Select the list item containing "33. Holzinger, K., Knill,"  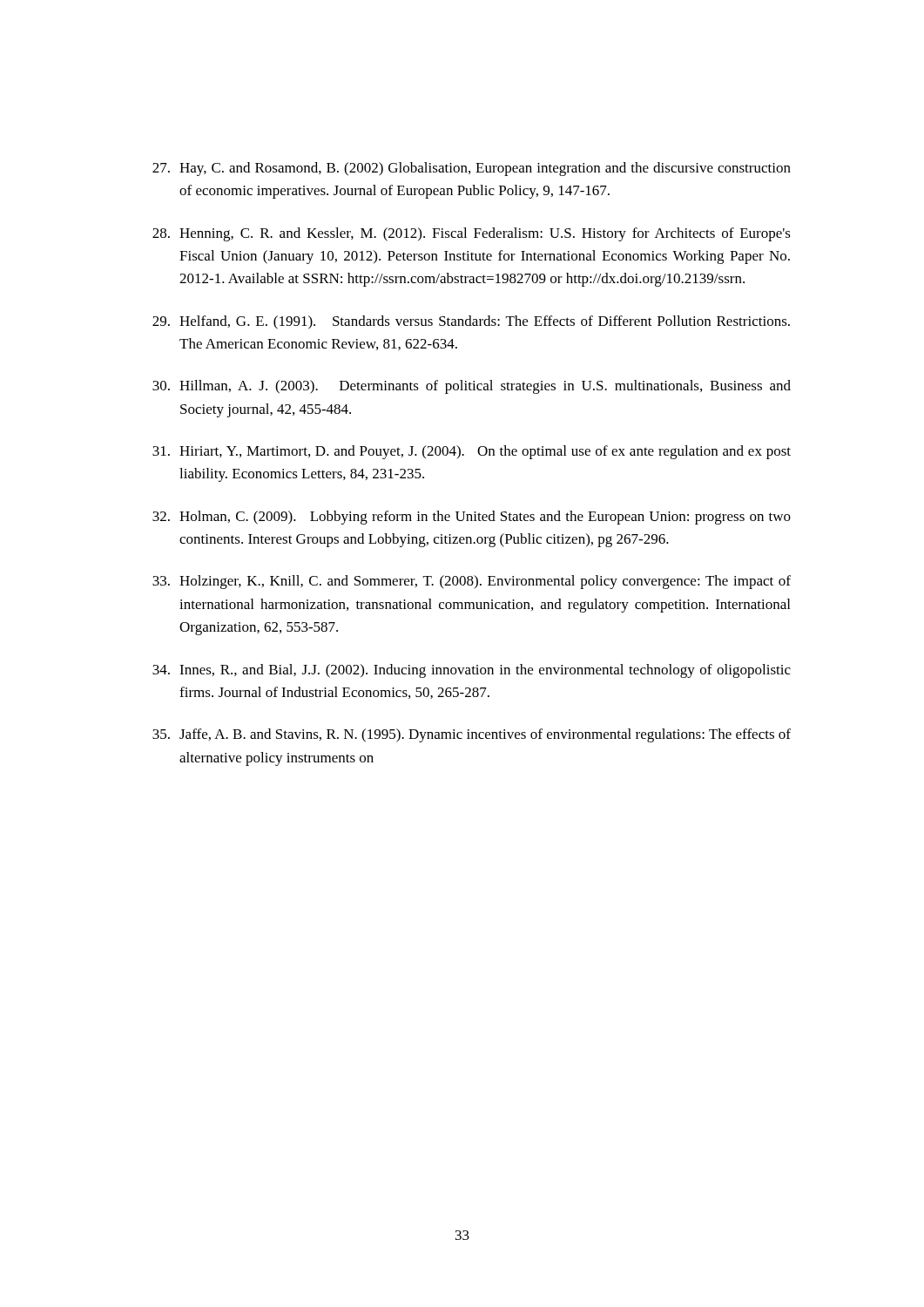point(460,605)
